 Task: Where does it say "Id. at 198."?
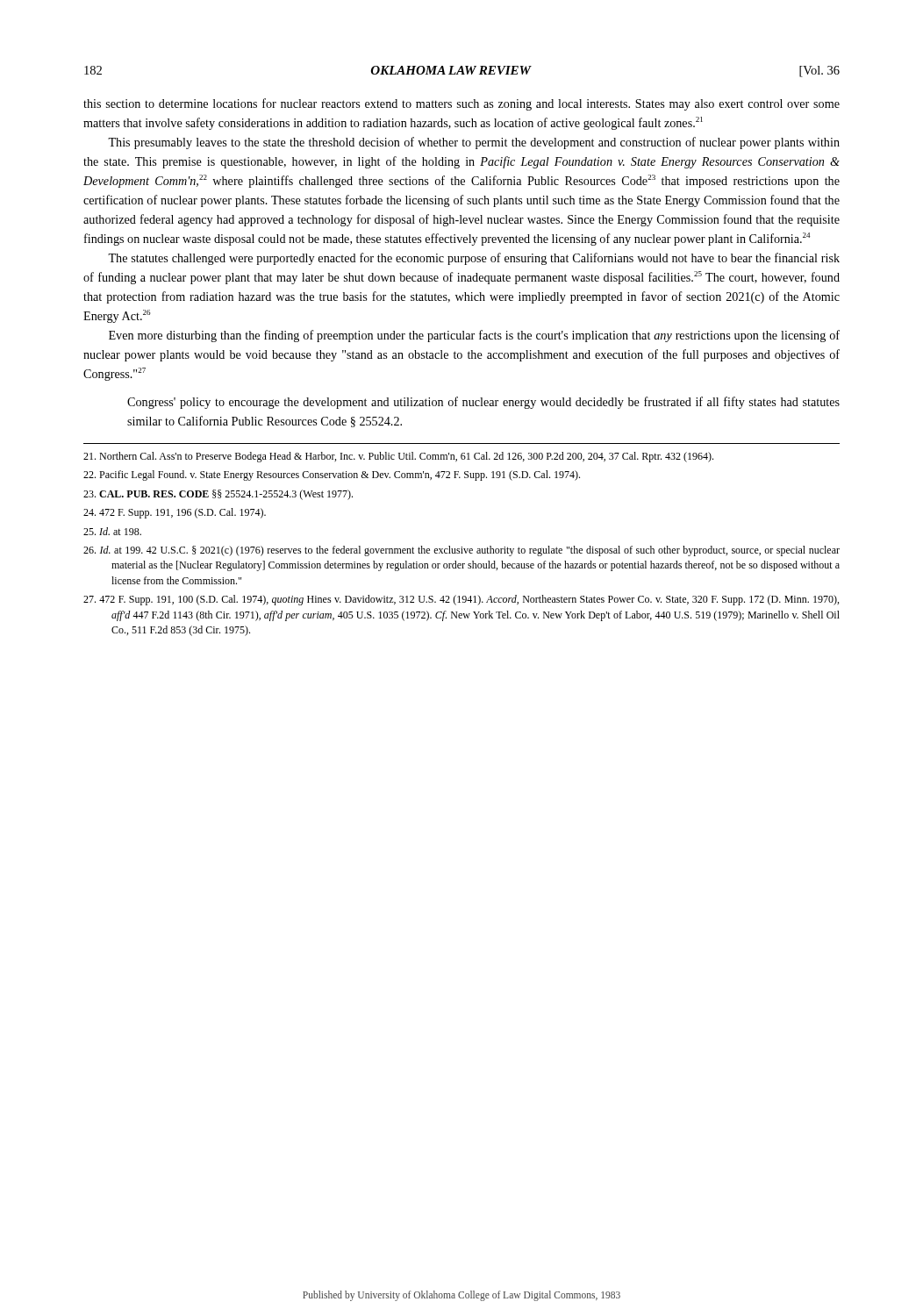coord(113,531)
